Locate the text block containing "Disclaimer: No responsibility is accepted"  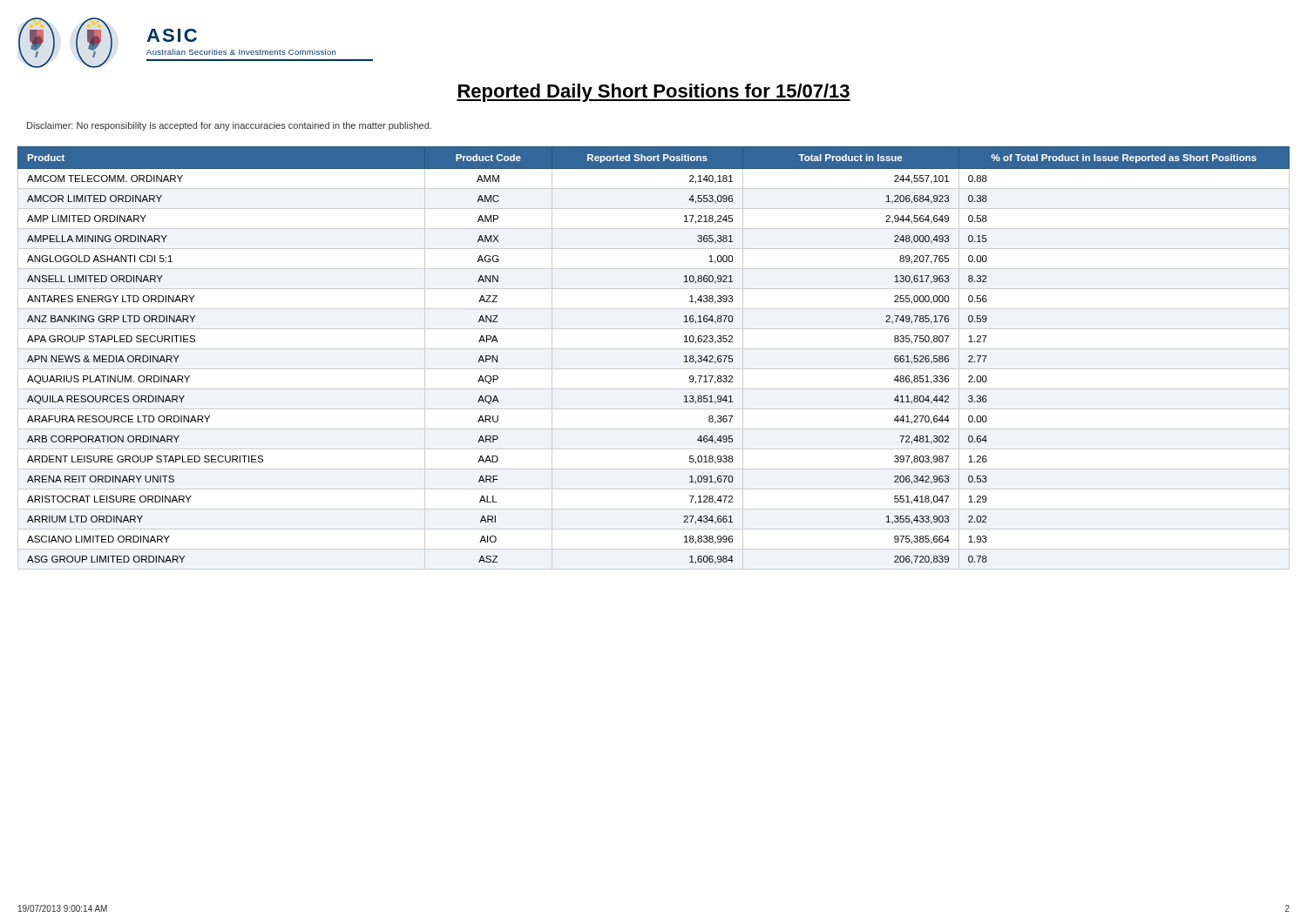(229, 125)
